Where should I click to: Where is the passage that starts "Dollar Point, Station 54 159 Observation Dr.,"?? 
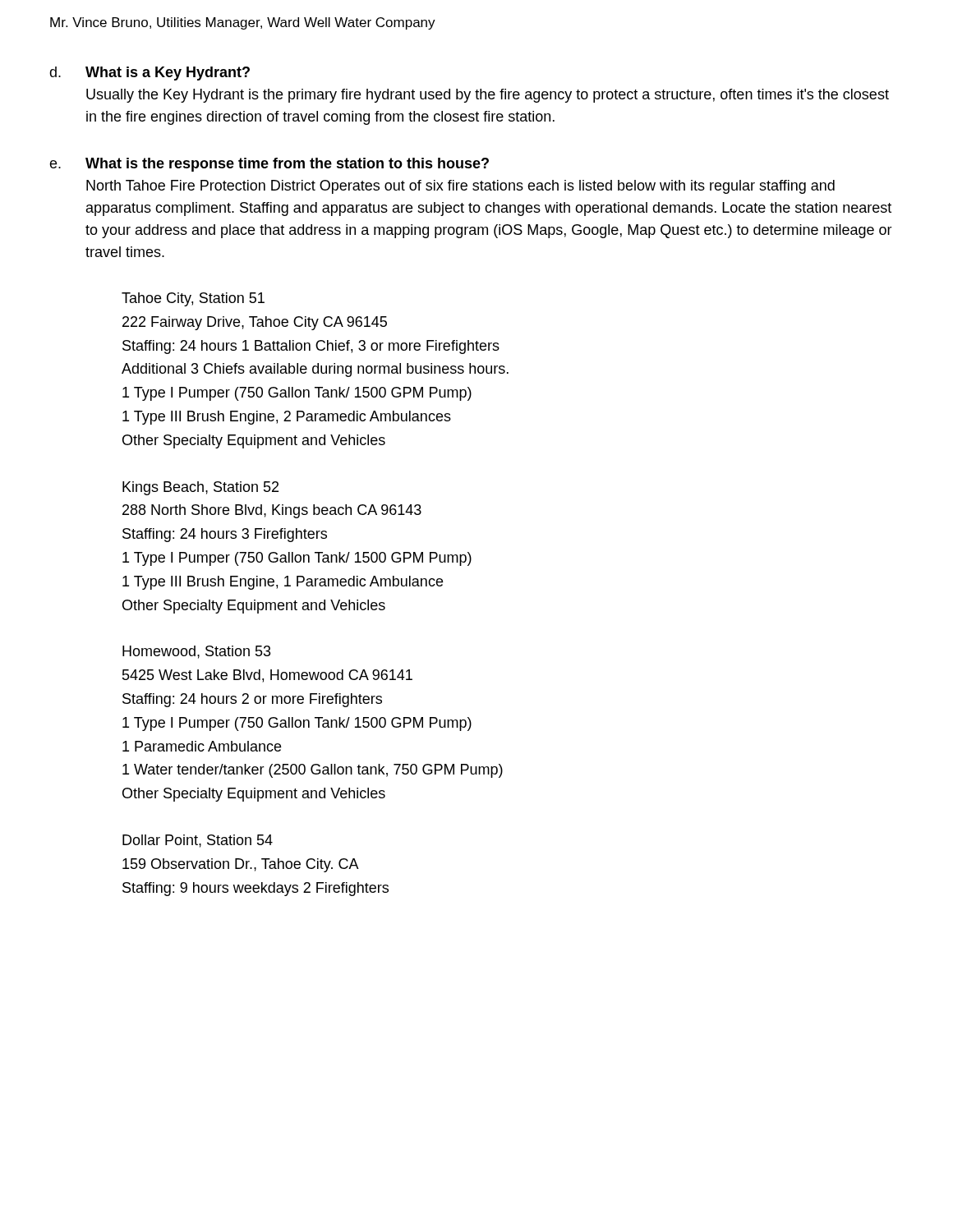coord(255,864)
